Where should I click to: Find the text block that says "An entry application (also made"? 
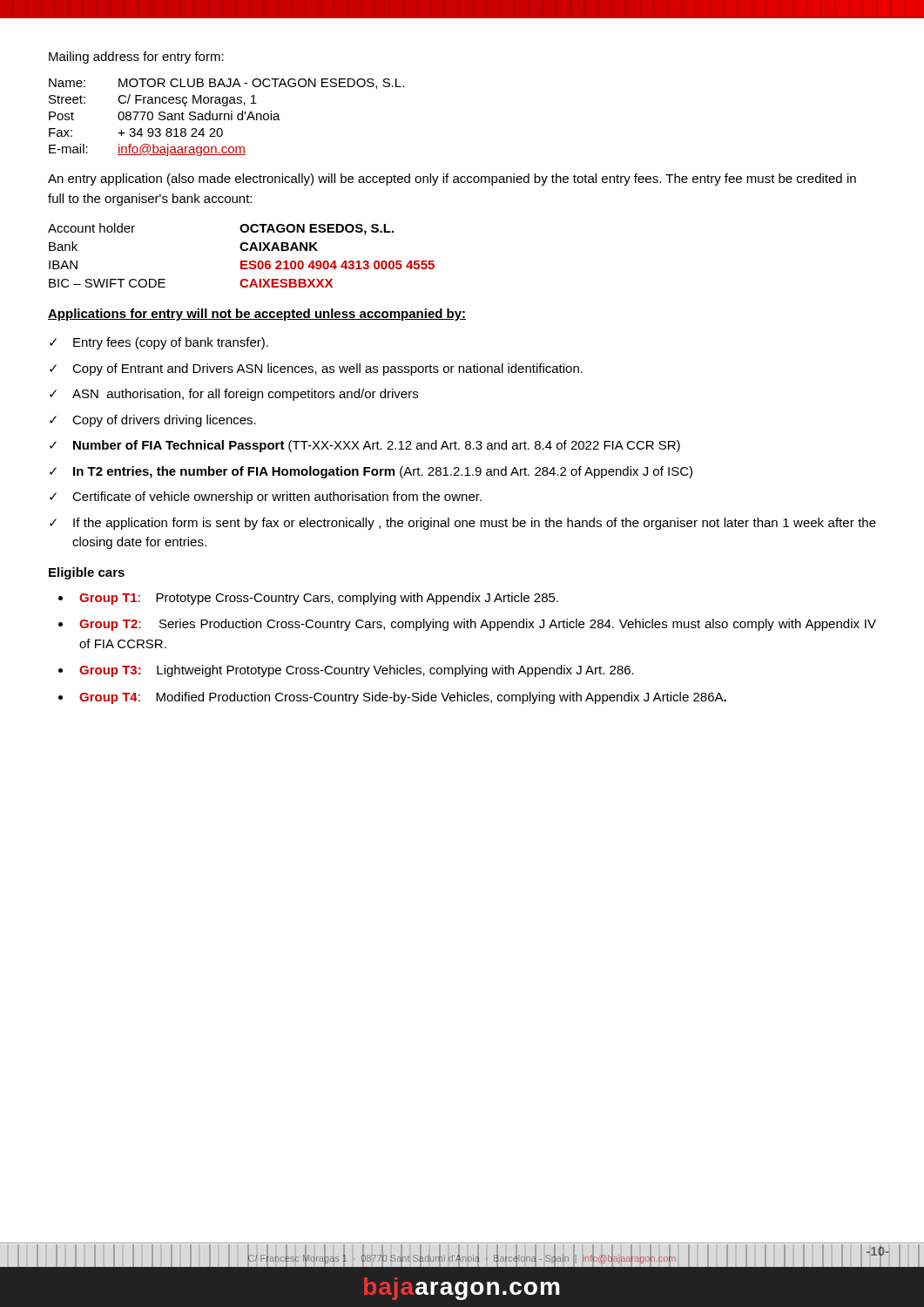click(452, 188)
